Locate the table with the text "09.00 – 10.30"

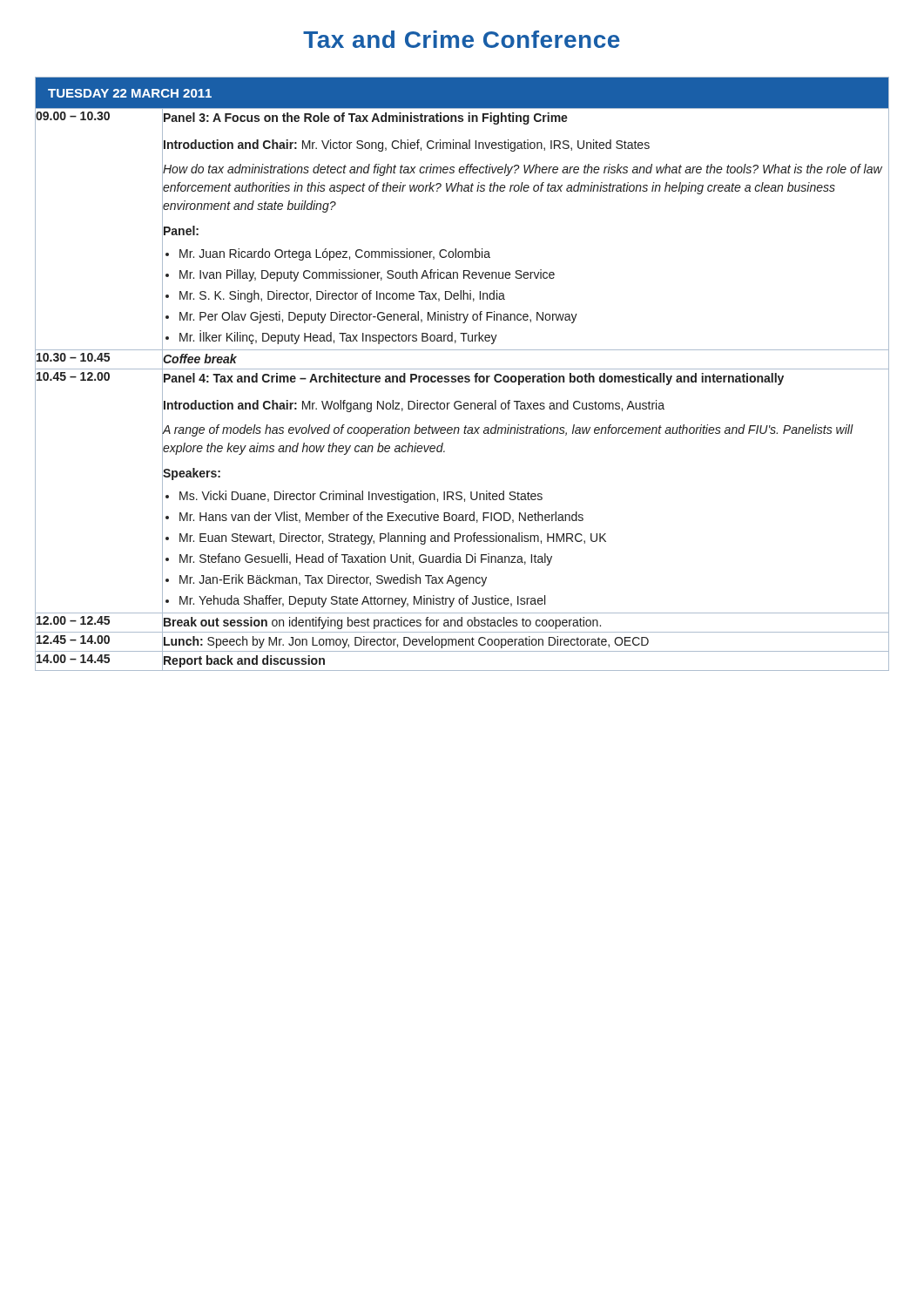coord(462,374)
